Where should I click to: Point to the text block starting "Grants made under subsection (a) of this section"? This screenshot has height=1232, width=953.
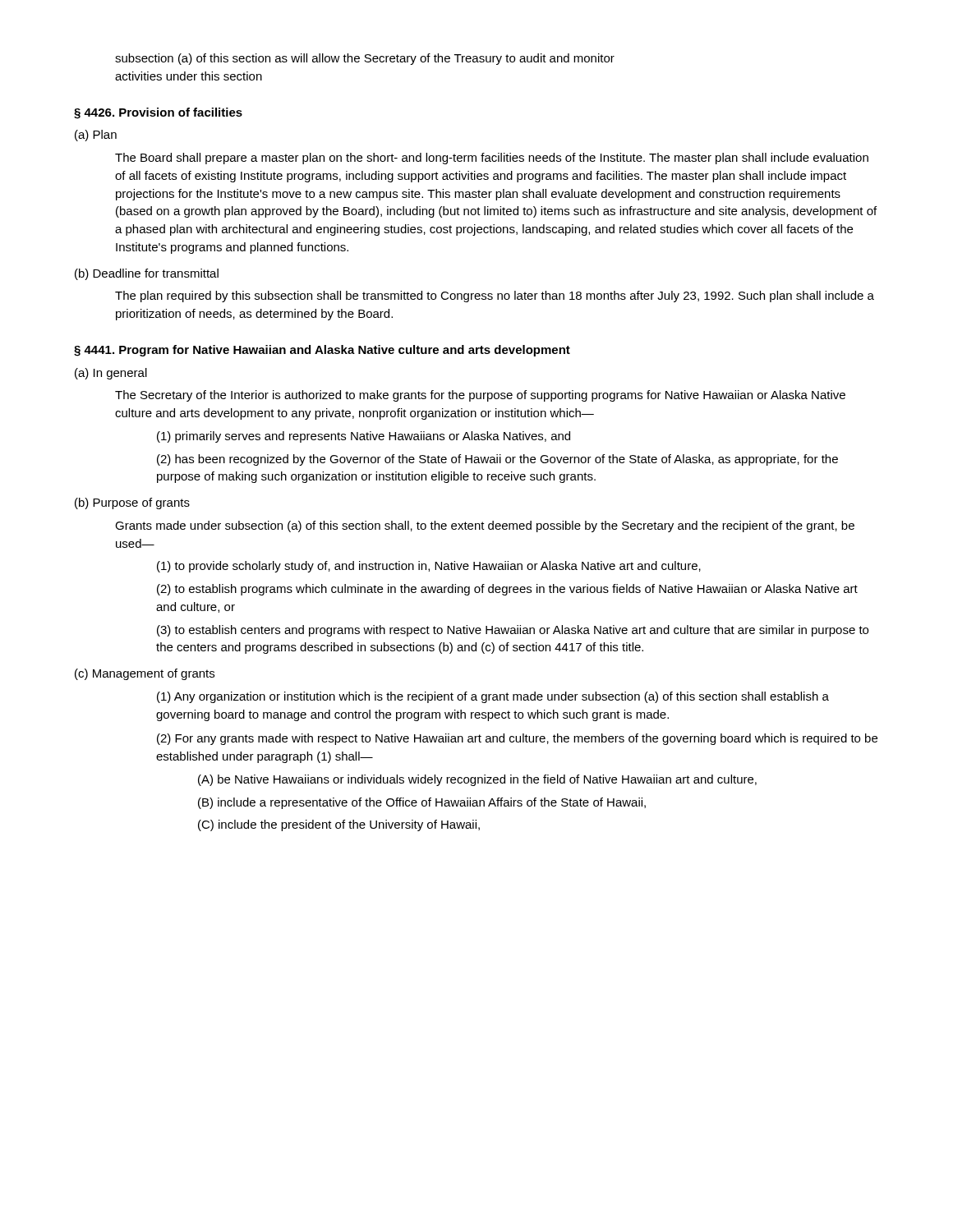click(497, 534)
